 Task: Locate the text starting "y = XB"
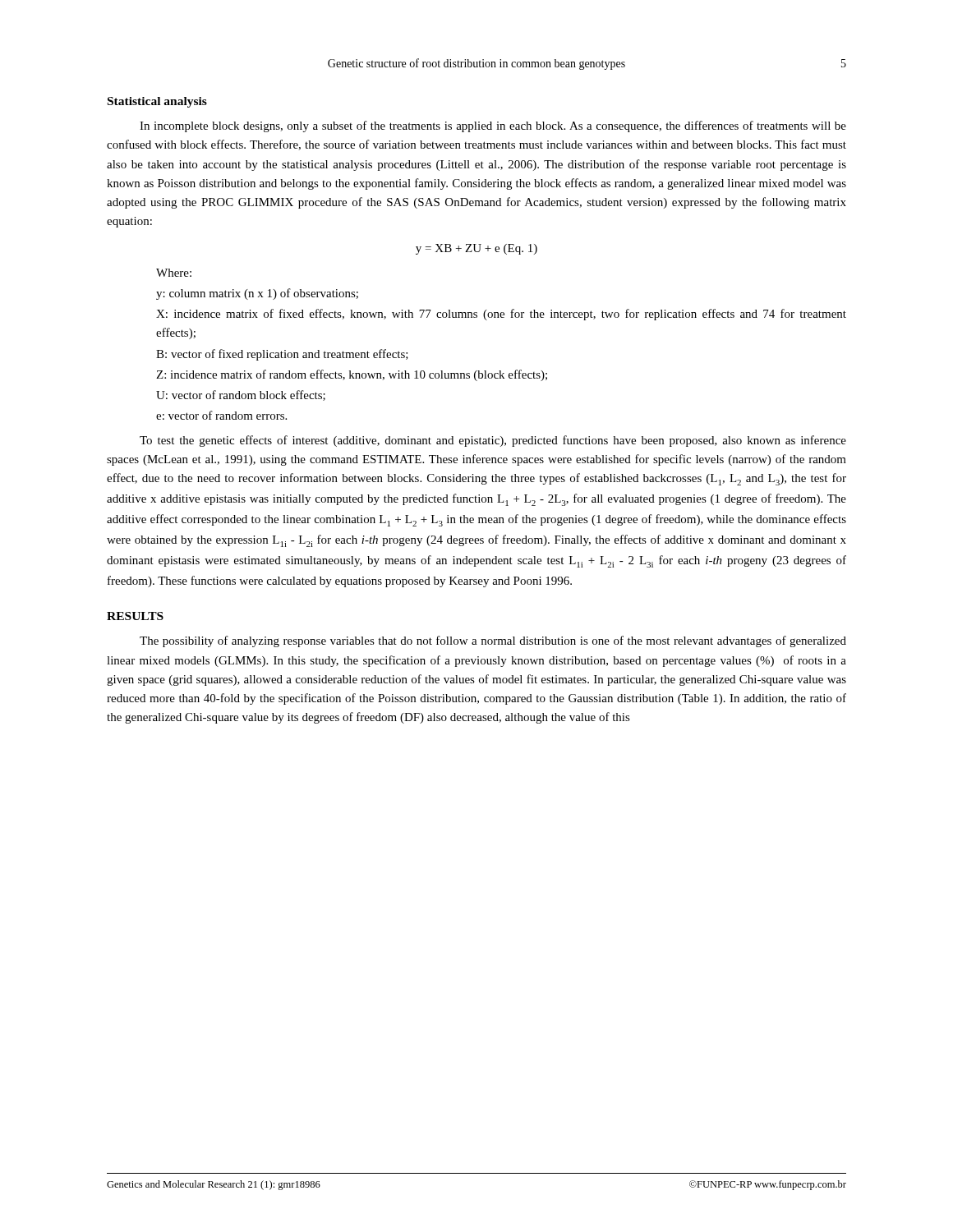pos(476,248)
